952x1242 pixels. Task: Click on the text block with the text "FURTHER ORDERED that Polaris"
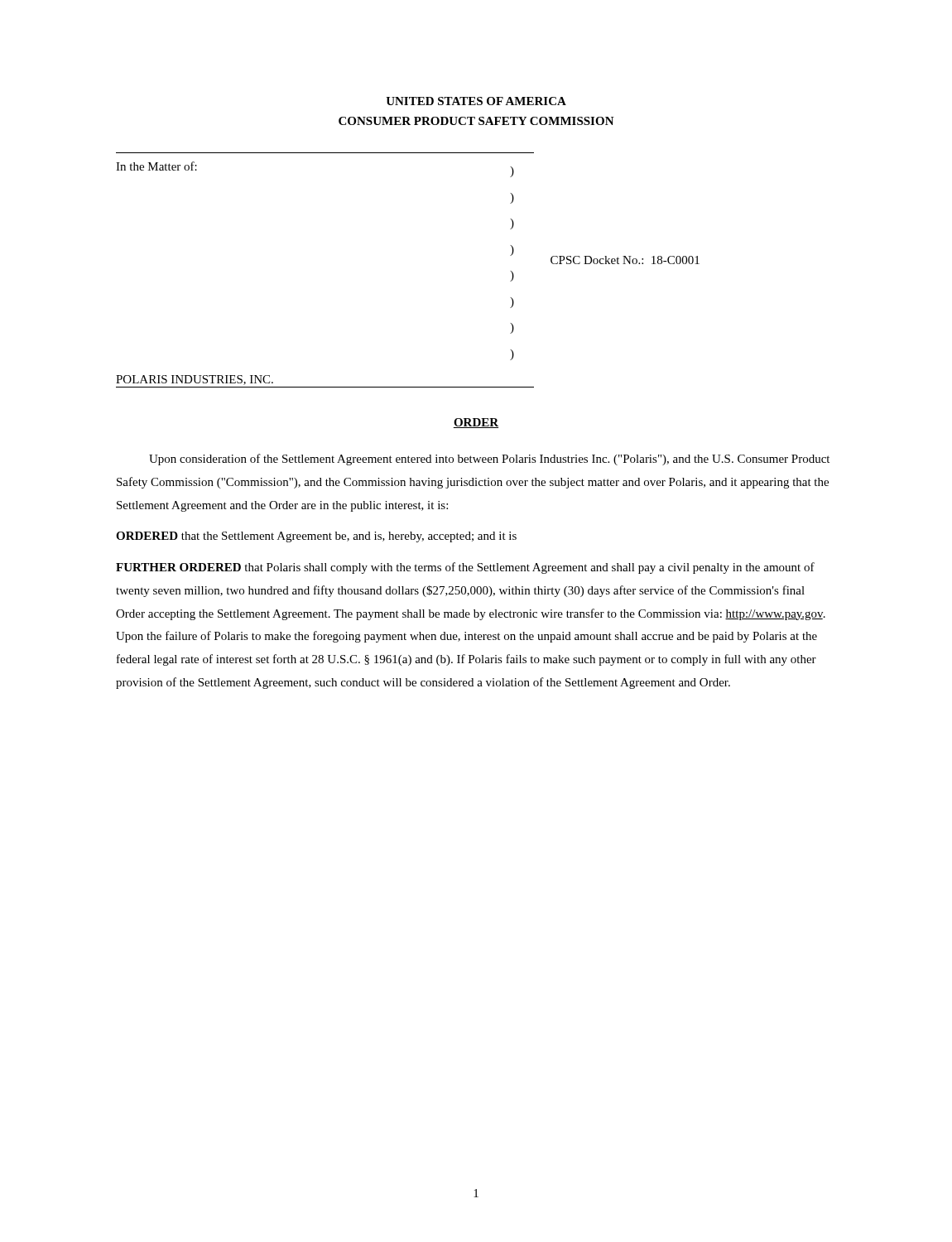coord(471,625)
